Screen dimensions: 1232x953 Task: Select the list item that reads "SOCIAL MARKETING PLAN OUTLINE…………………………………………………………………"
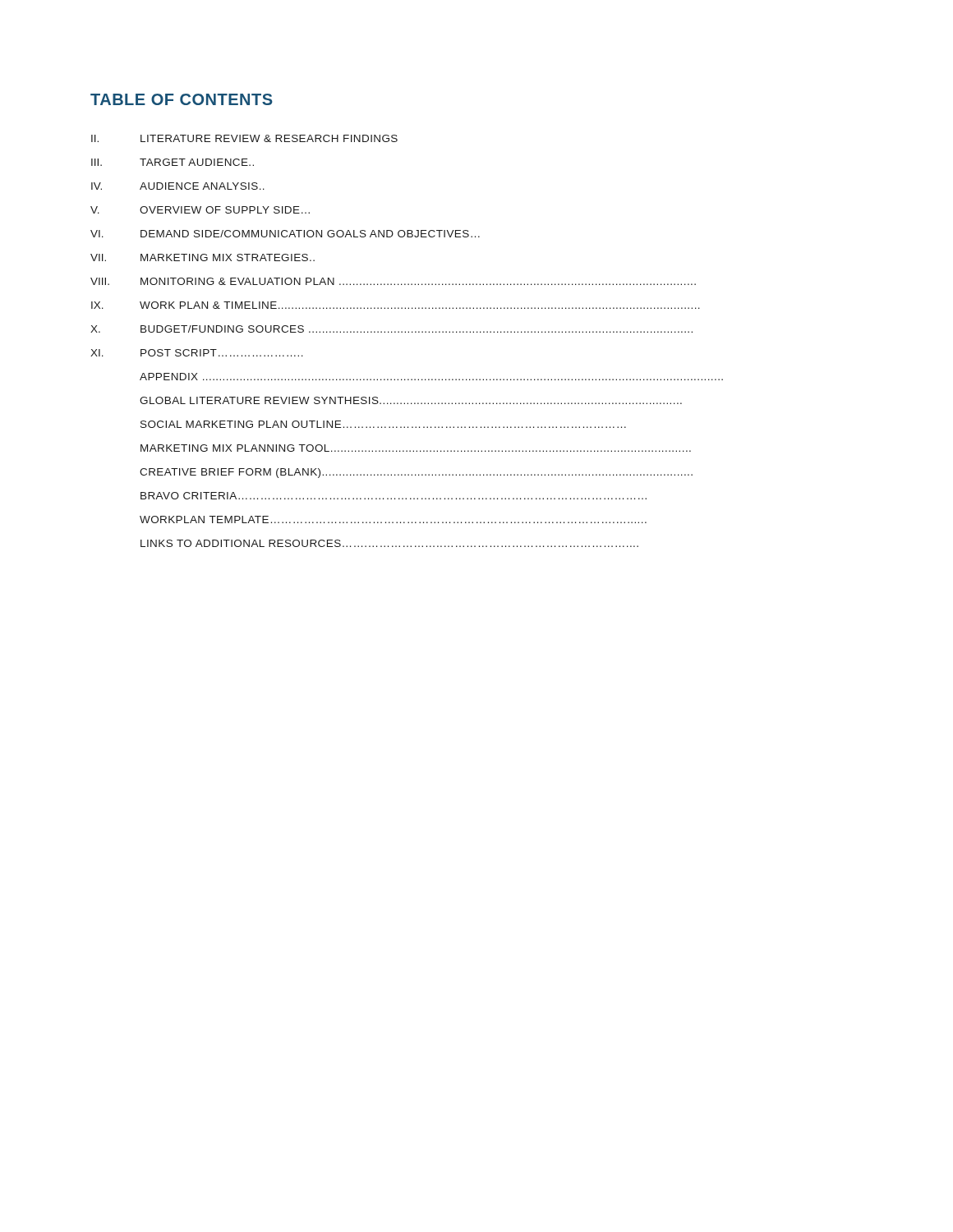384,424
